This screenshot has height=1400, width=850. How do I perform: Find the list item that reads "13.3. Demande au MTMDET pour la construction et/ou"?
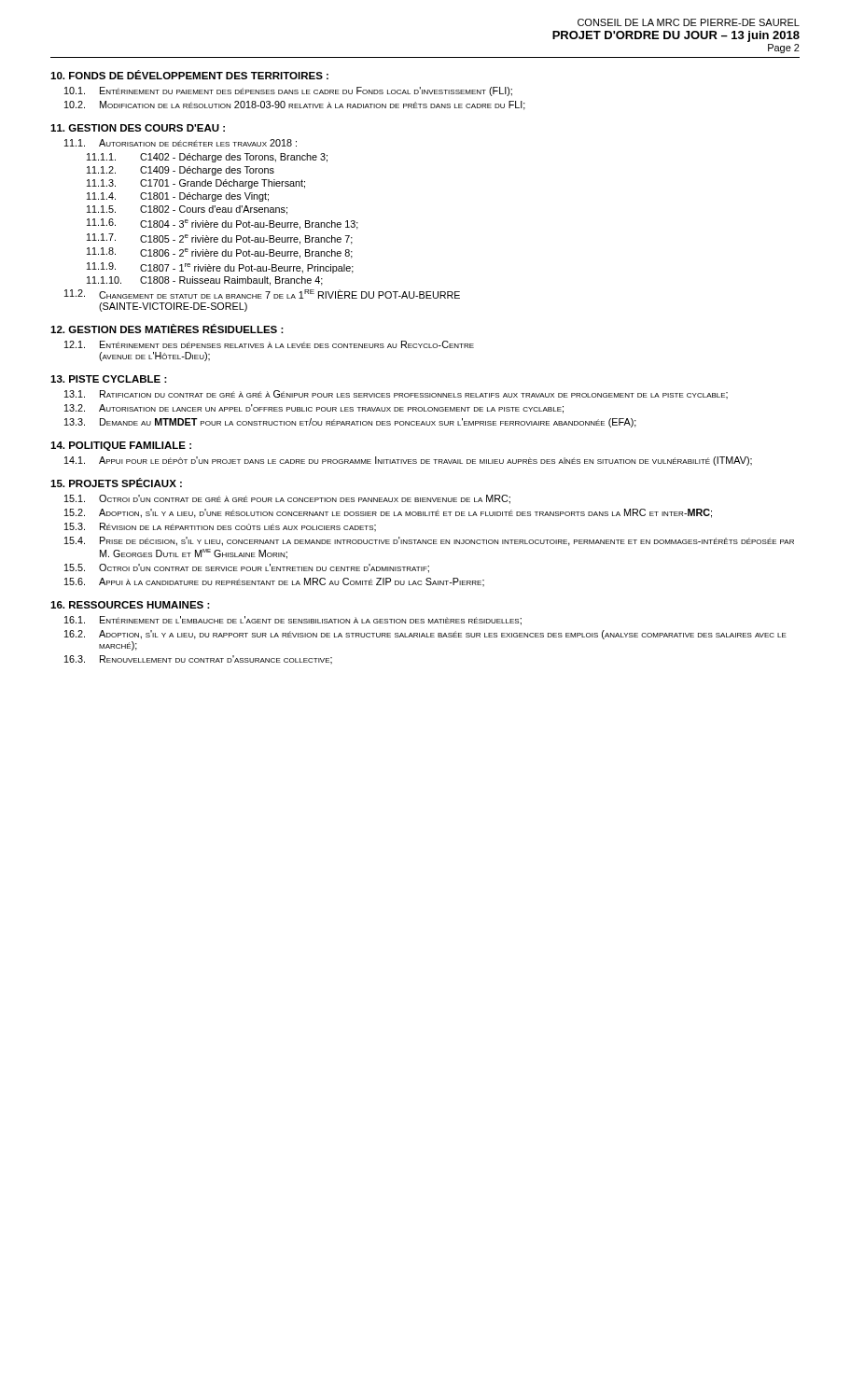coord(432,422)
